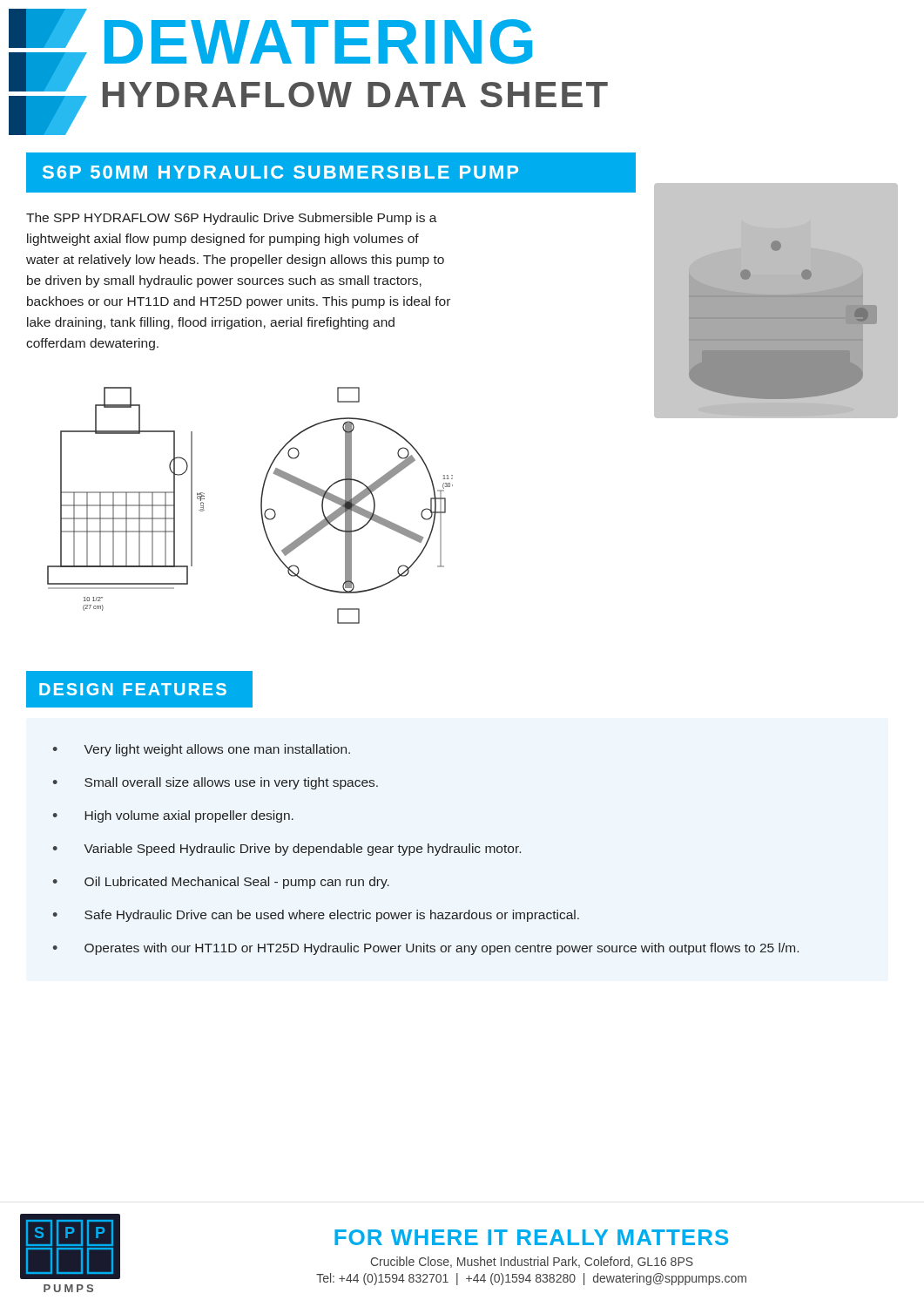924x1307 pixels.
Task: Select the section header with the text "DESIGN FEATURES"
Action: tap(134, 689)
